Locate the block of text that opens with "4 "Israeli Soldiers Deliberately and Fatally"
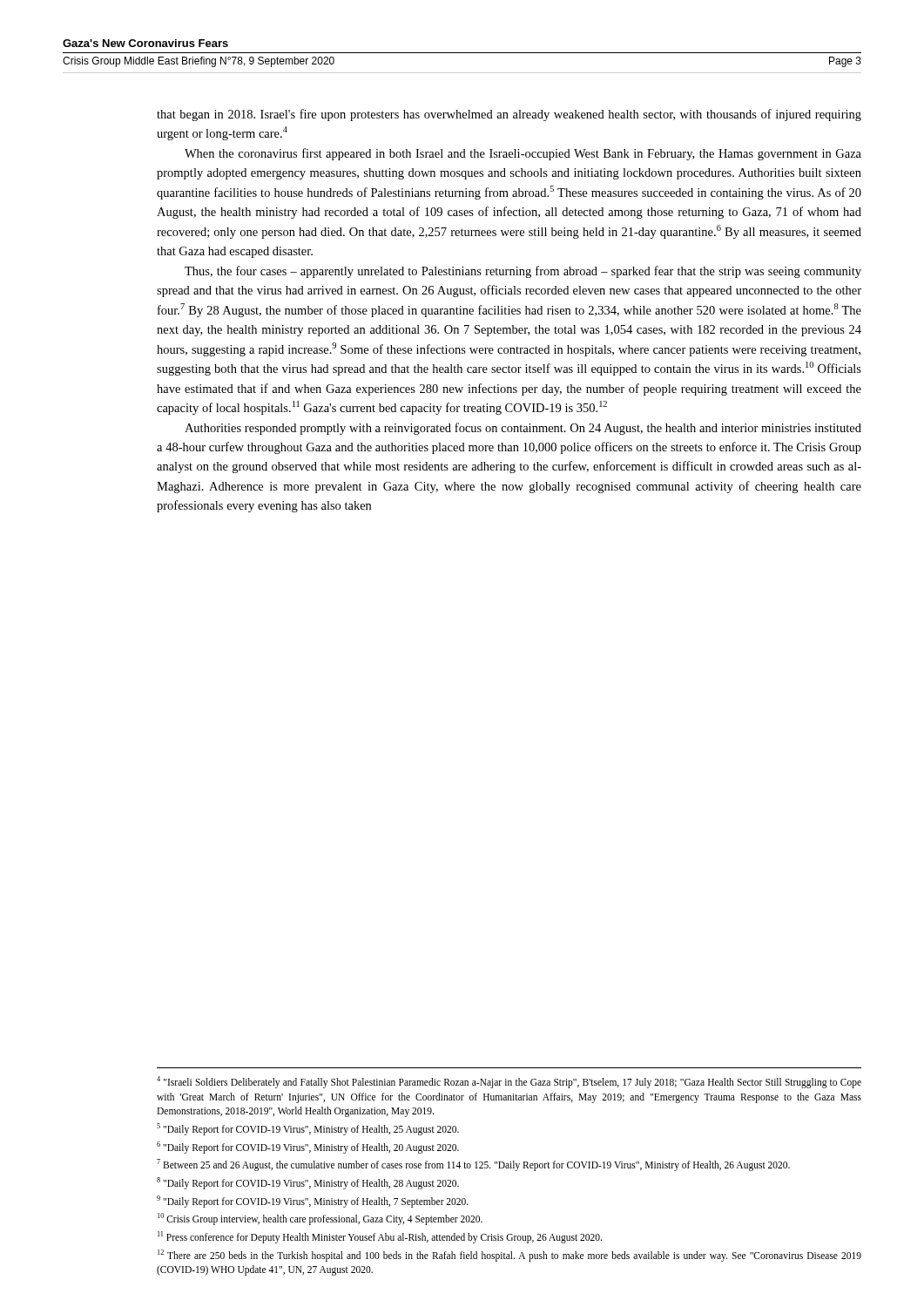 tap(509, 1096)
